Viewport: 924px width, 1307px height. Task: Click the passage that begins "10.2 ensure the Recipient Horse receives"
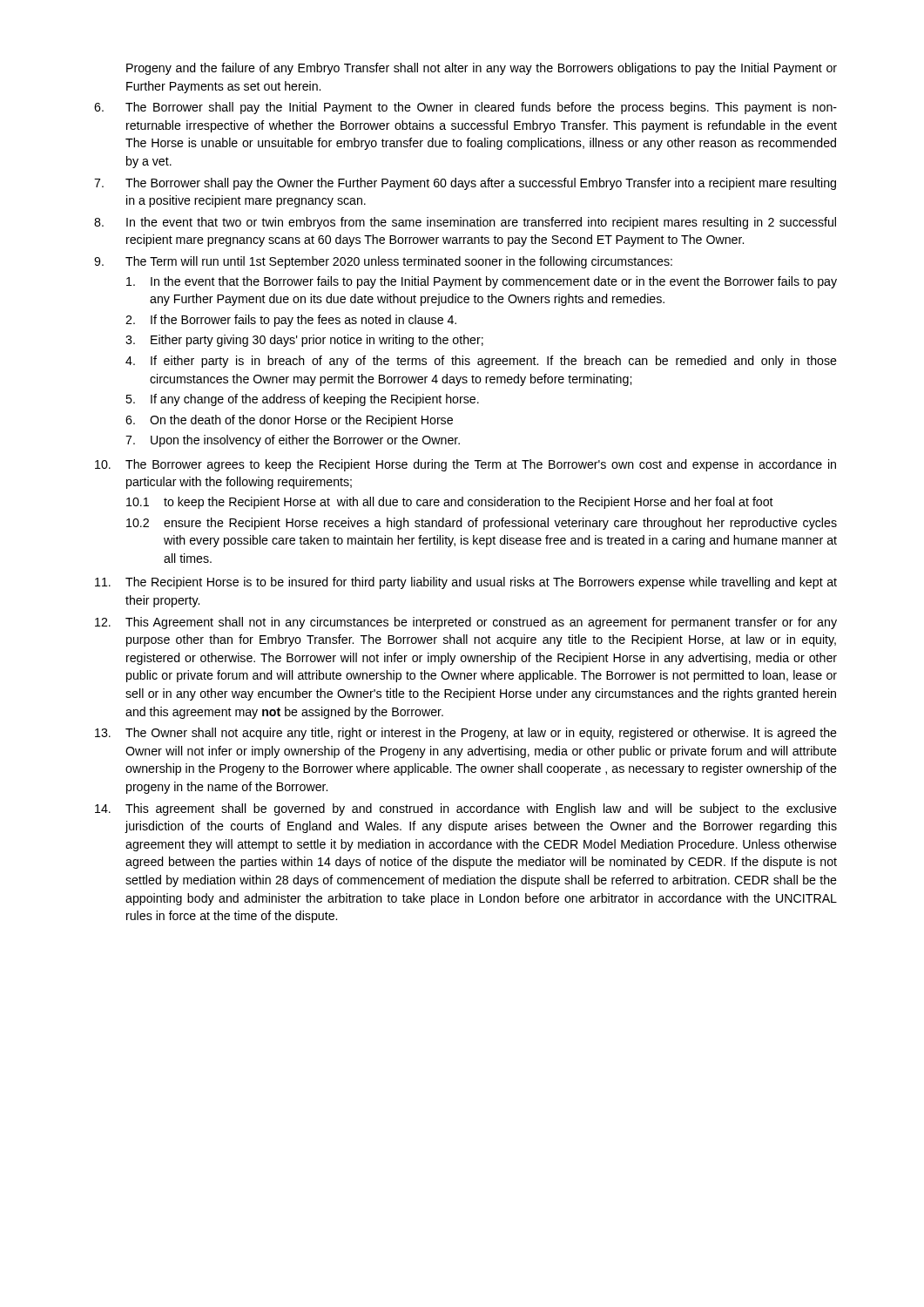tap(481, 541)
